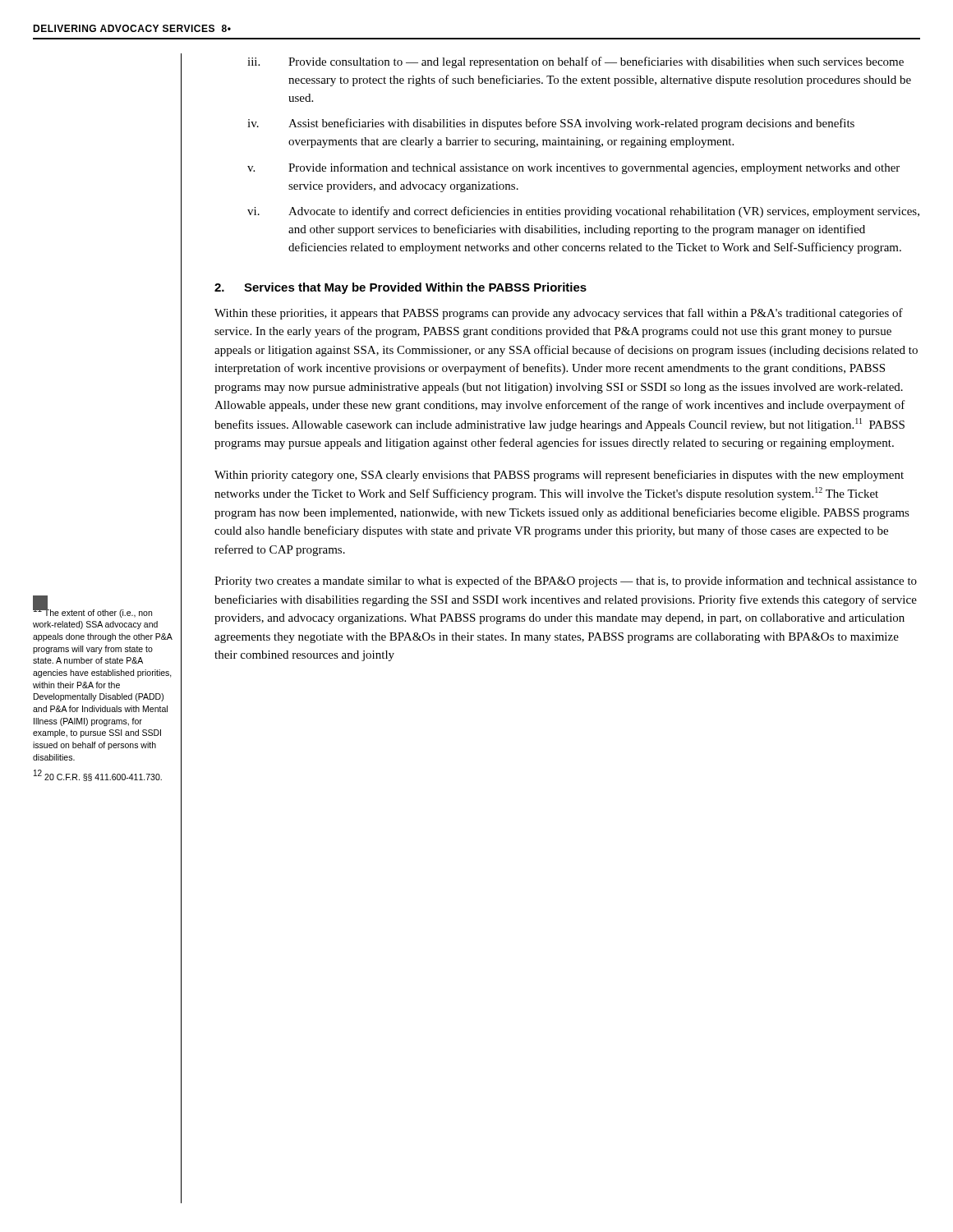Screen dimensions: 1232x953
Task: Locate the passage starting "Priority two creates a mandate similar to"
Action: point(566,618)
